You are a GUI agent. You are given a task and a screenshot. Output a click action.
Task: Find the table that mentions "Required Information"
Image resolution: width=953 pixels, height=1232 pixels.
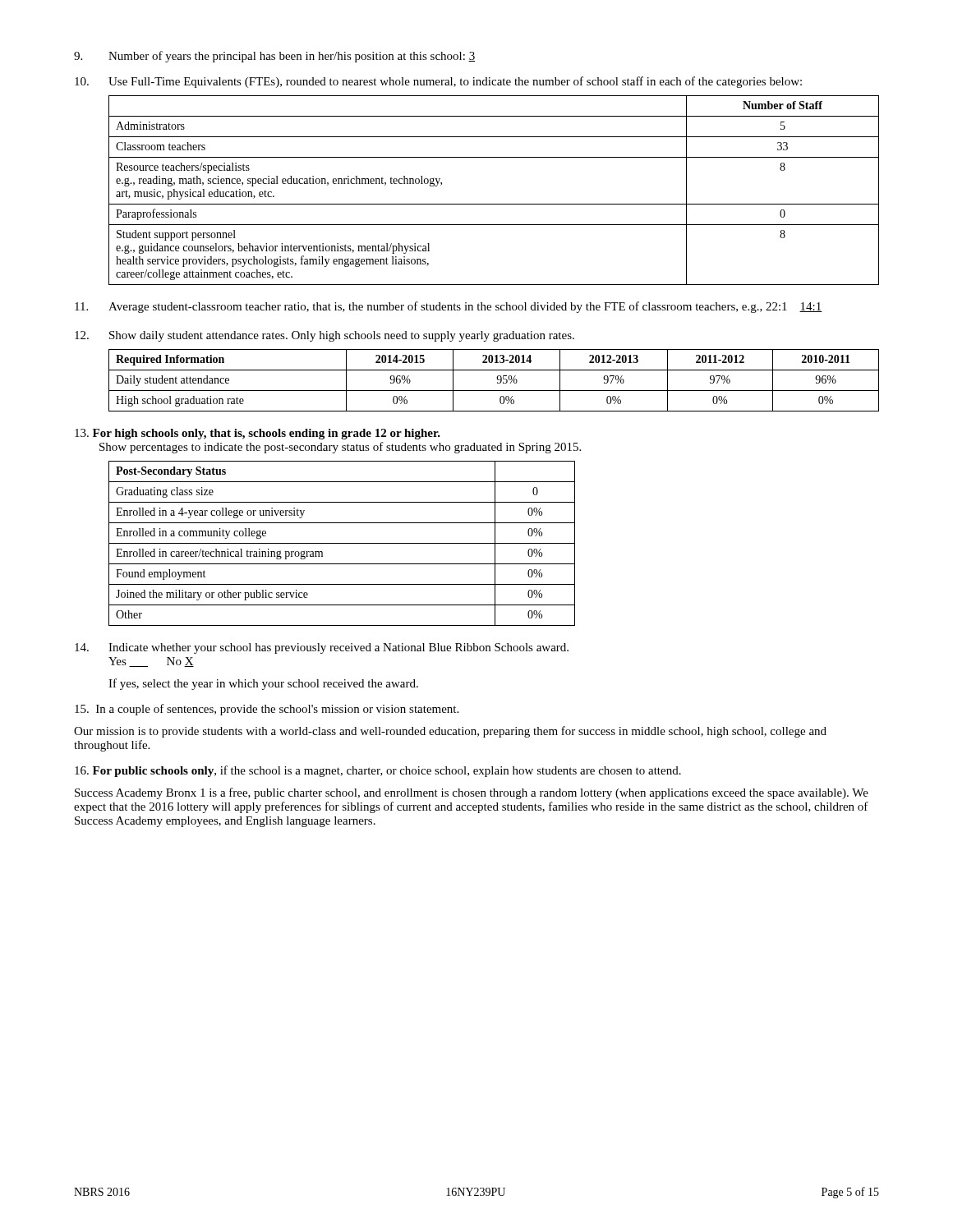494,380
